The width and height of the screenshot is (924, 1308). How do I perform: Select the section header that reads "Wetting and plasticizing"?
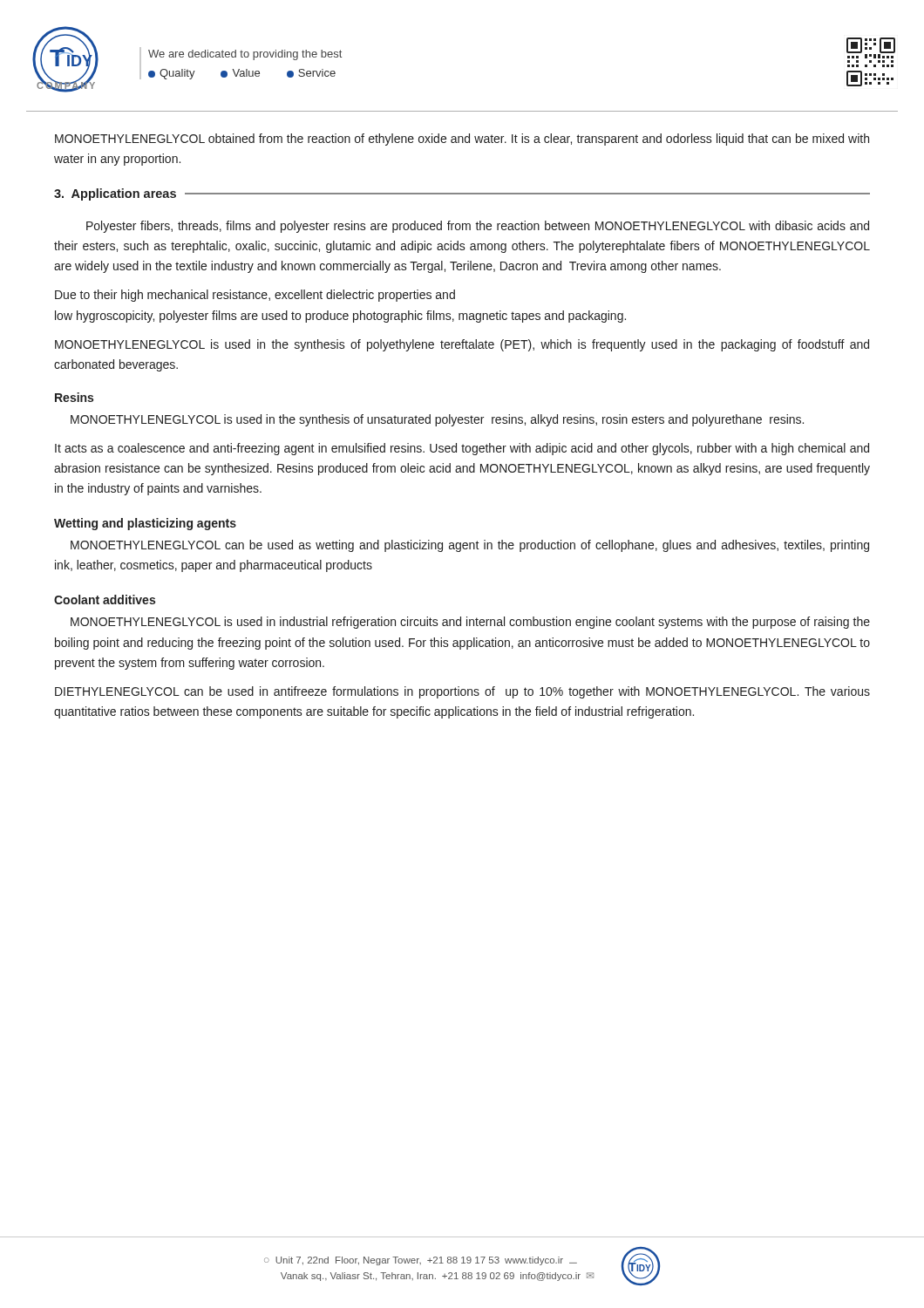click(x=145, y=523)
